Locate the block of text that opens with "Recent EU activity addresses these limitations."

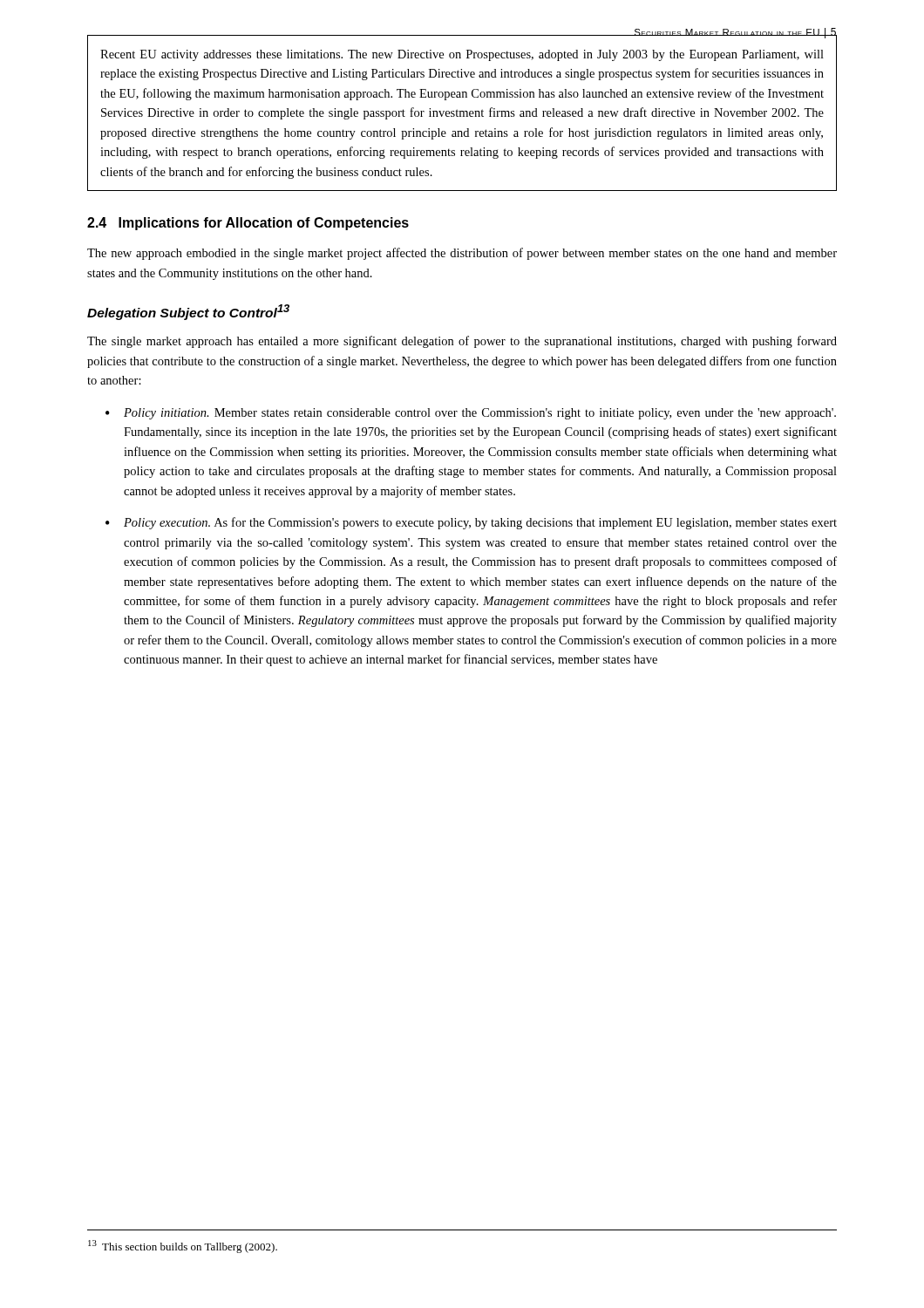click(x=462, y=113)
